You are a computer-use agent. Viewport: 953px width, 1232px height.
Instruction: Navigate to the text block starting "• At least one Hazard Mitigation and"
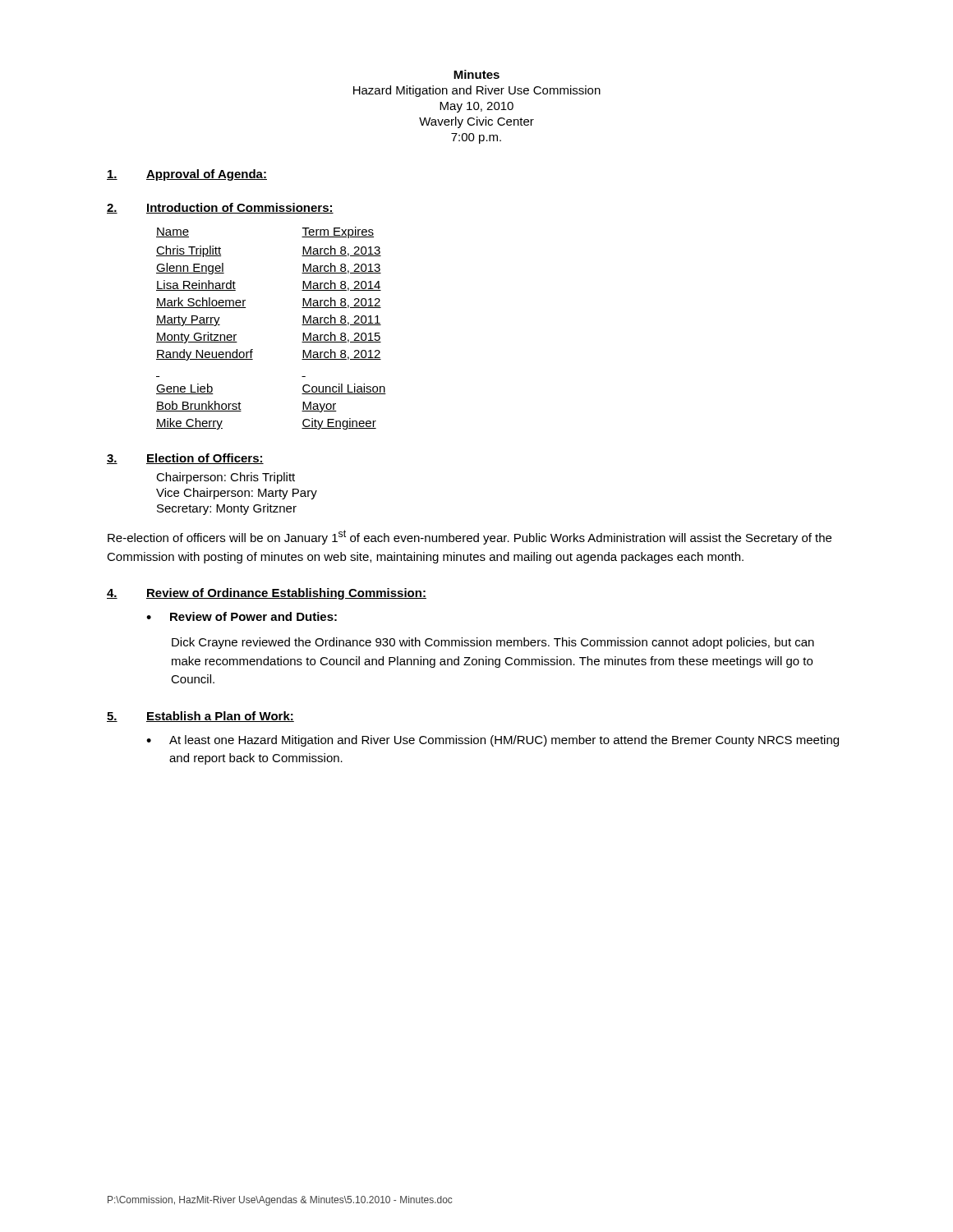coord(496,749)
